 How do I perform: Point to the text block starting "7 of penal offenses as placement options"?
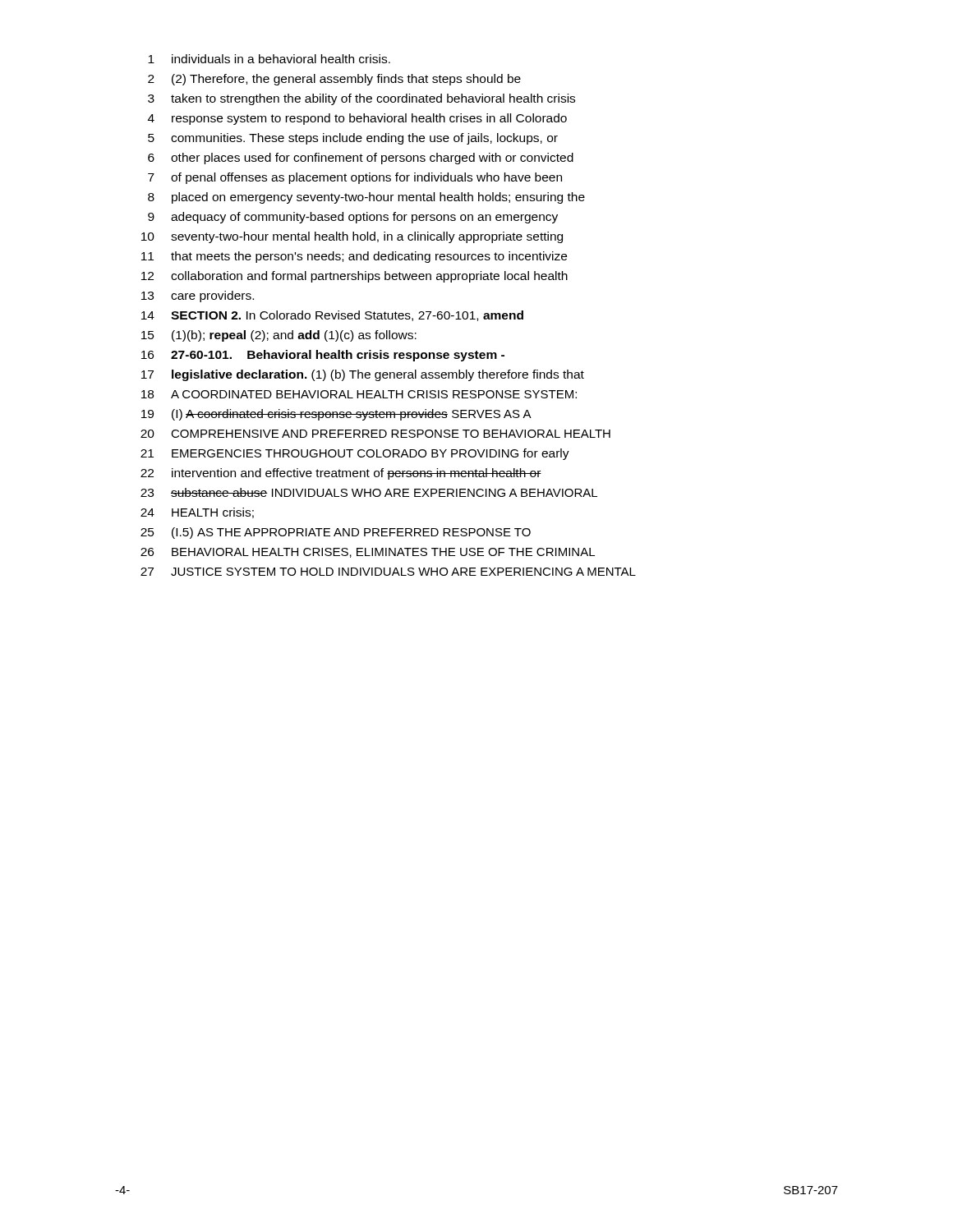476,178
